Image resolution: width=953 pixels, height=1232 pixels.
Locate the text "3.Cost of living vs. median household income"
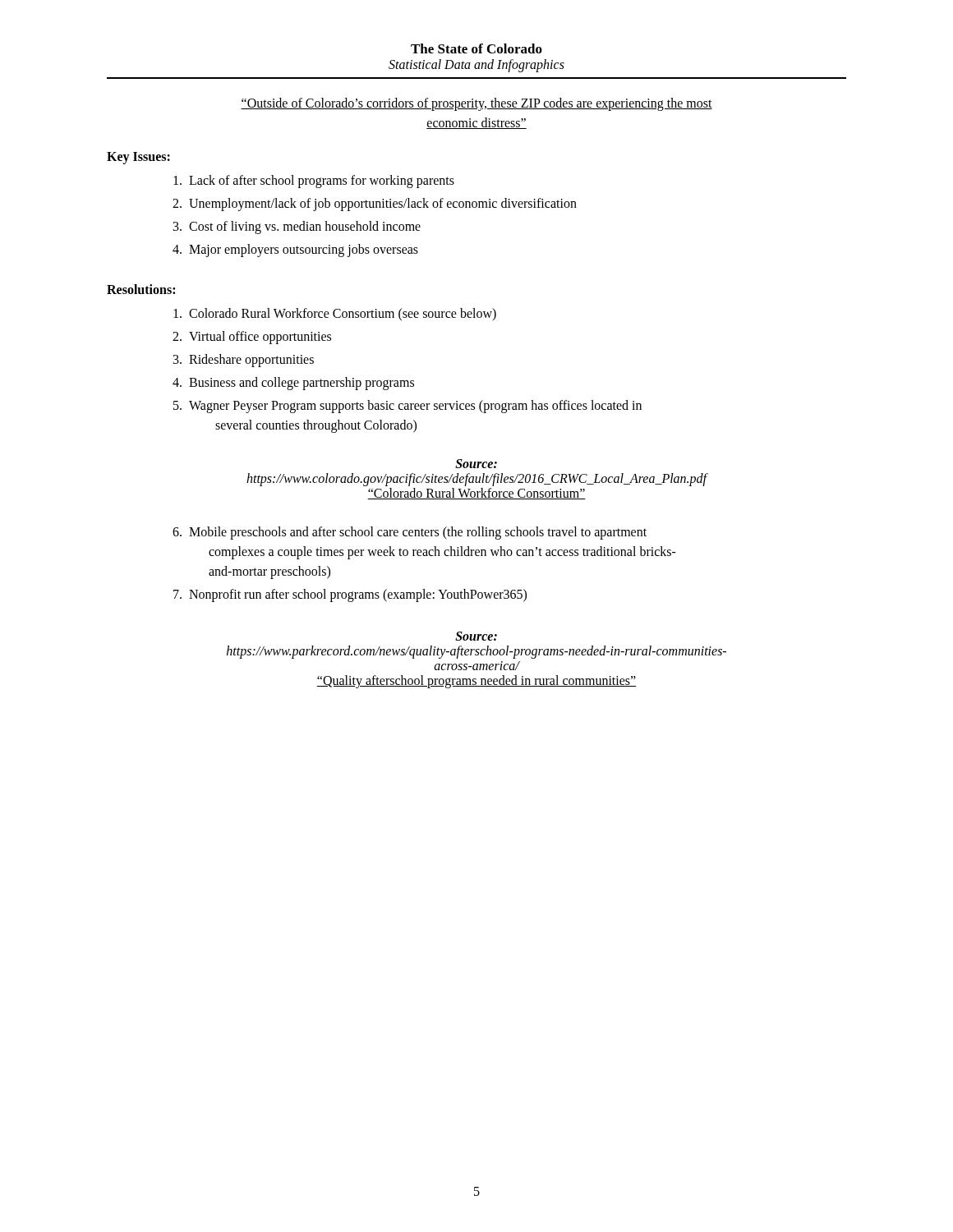tap(288, 227)
